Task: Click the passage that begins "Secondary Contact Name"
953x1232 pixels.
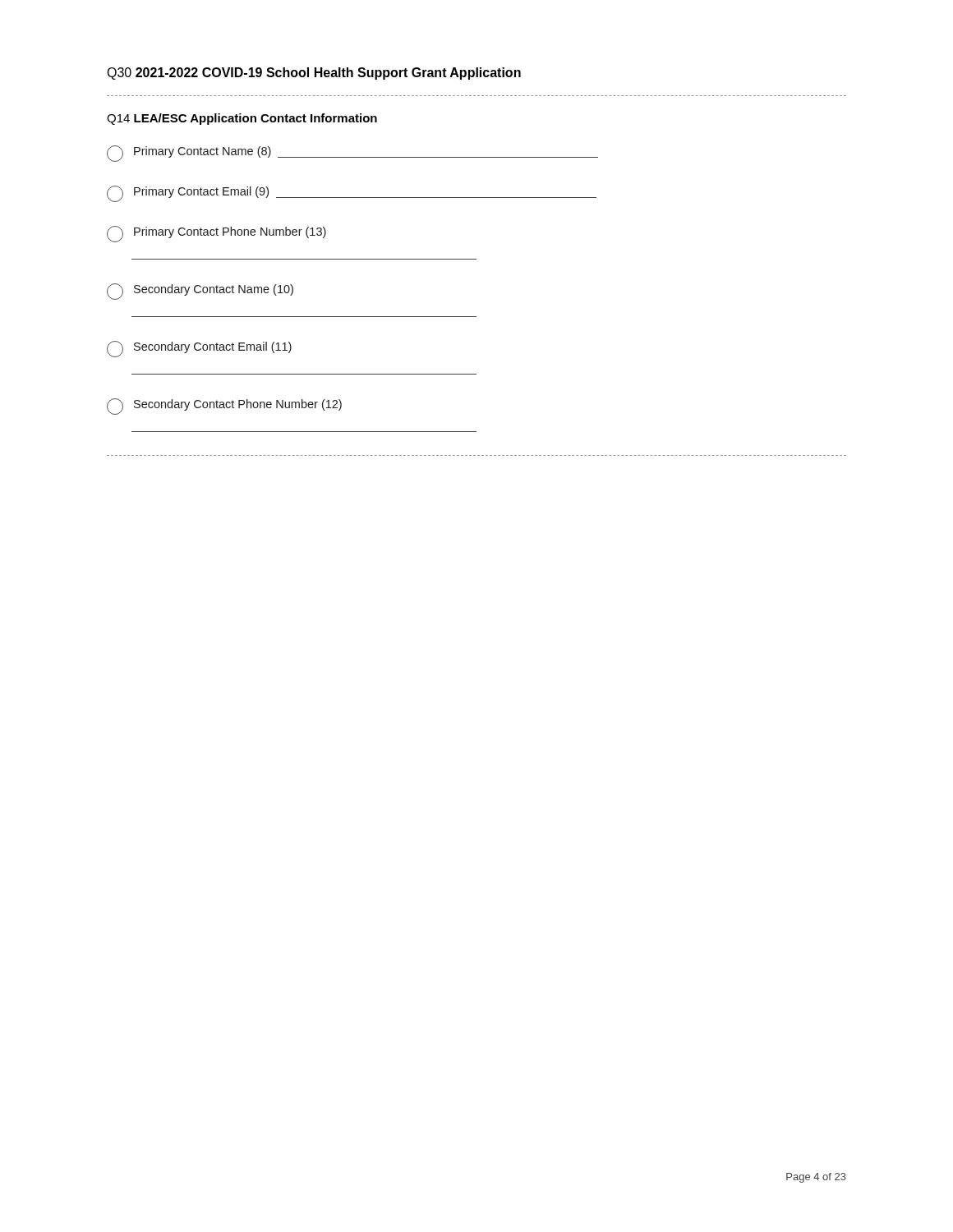Action: [292, 300]
